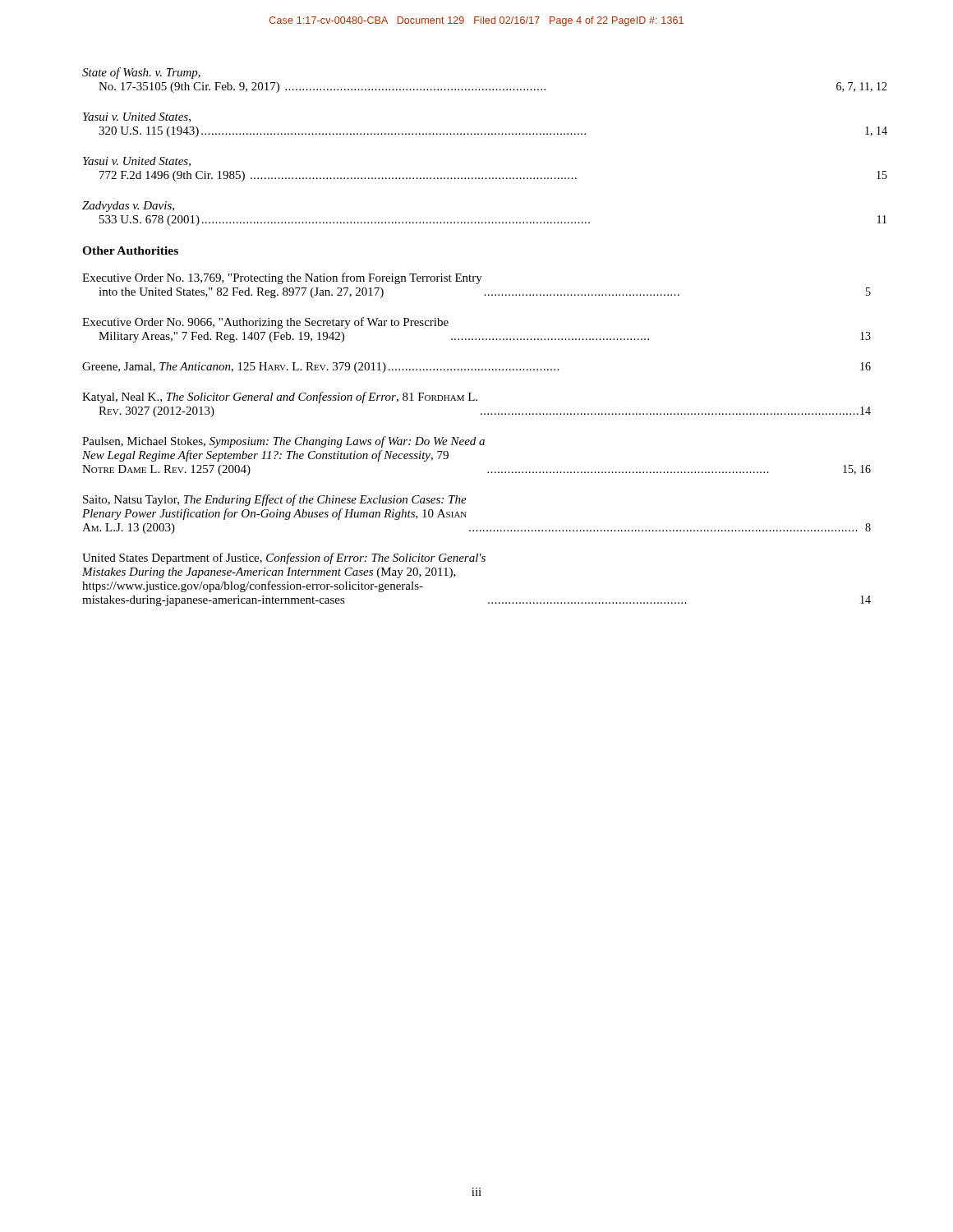Locate the list item that says "Yasui v. United States, 772 F.2d 1496"
The height and width of the screenshot is (1232, 953).
tap(476, 168)
